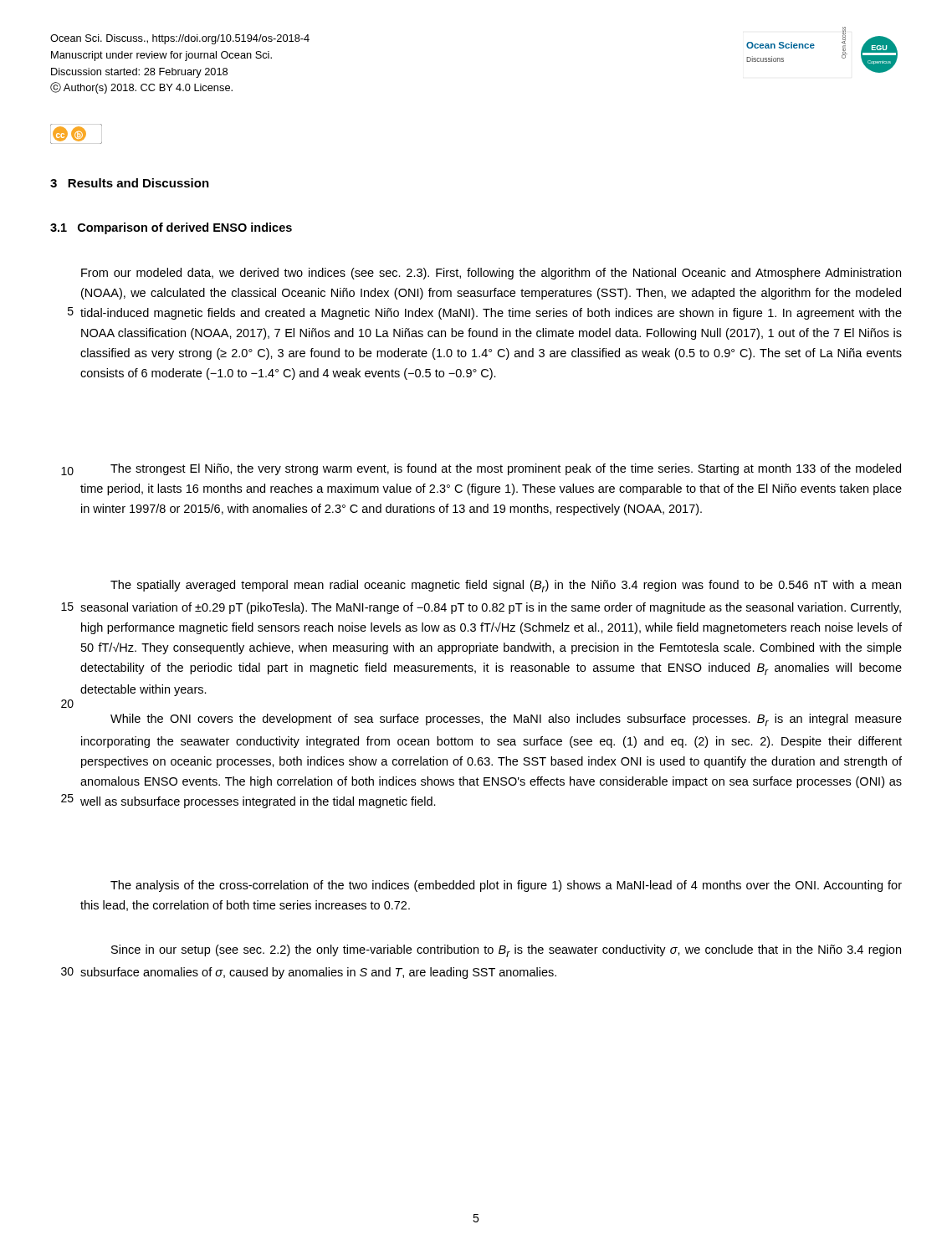Find the text block starting "The spatially averaged temporal"

[x=491, y=637]
